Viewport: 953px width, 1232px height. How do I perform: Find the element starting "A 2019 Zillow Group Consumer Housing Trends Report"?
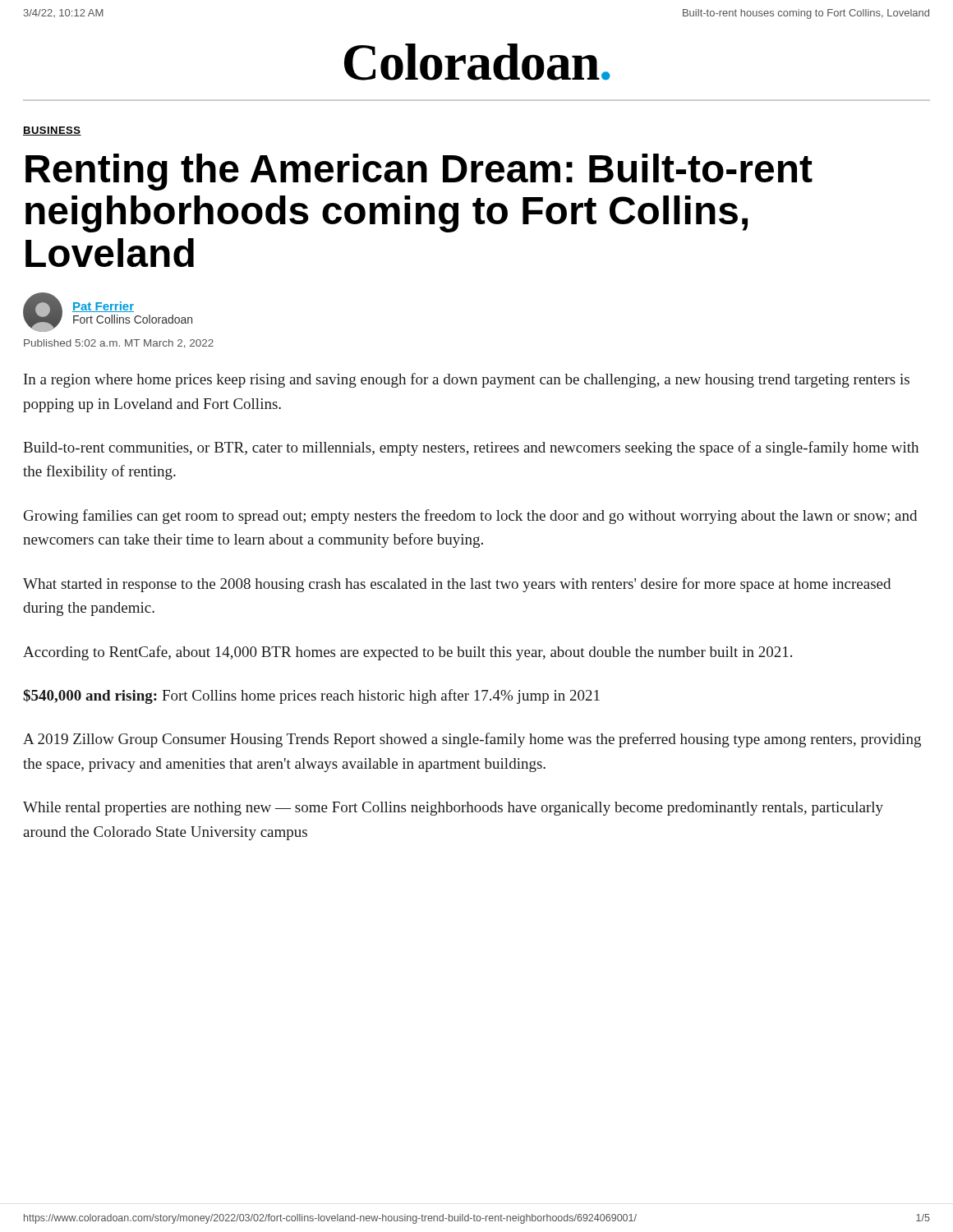(x=472, y=751)
